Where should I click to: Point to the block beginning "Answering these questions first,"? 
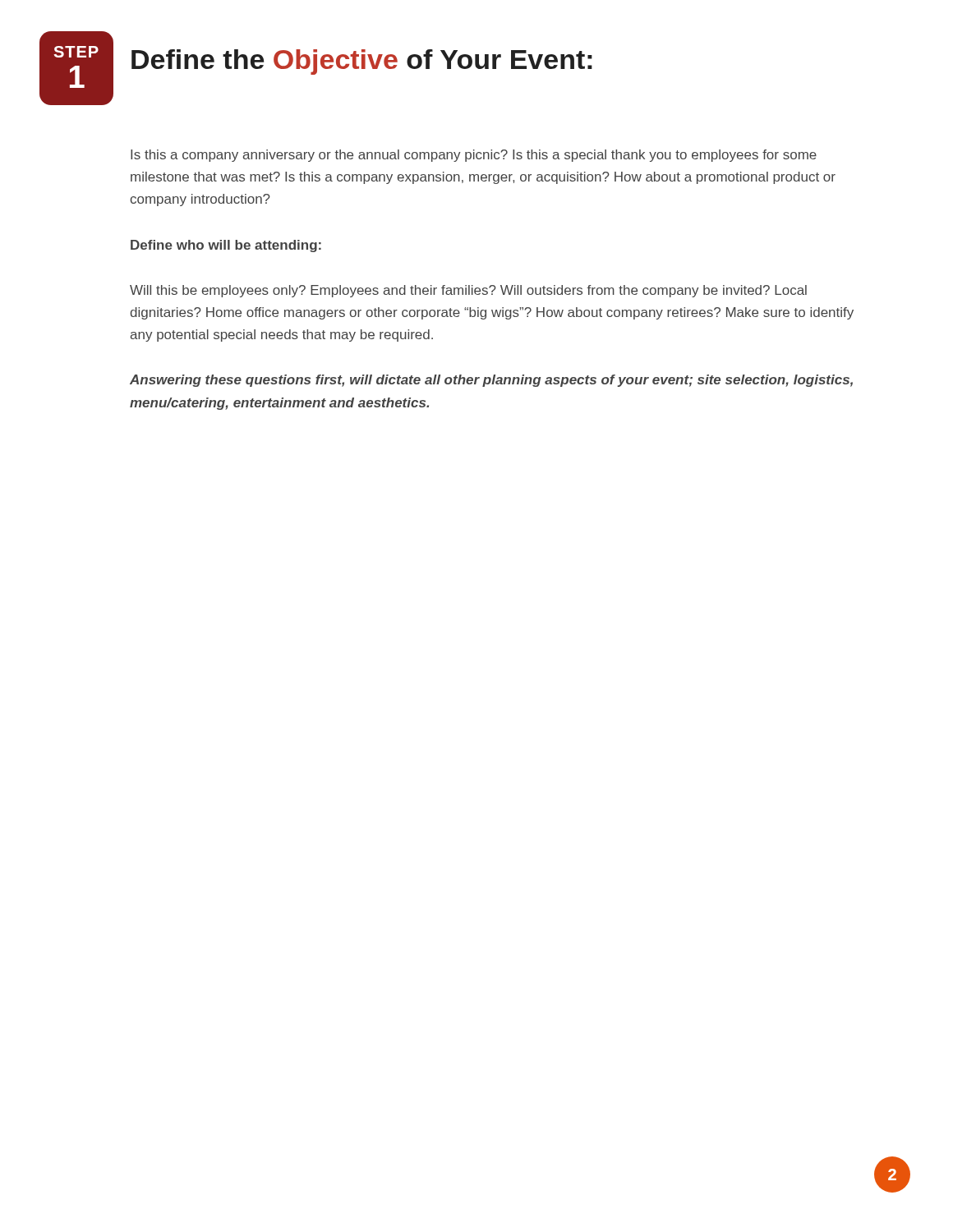pos(504,391)
